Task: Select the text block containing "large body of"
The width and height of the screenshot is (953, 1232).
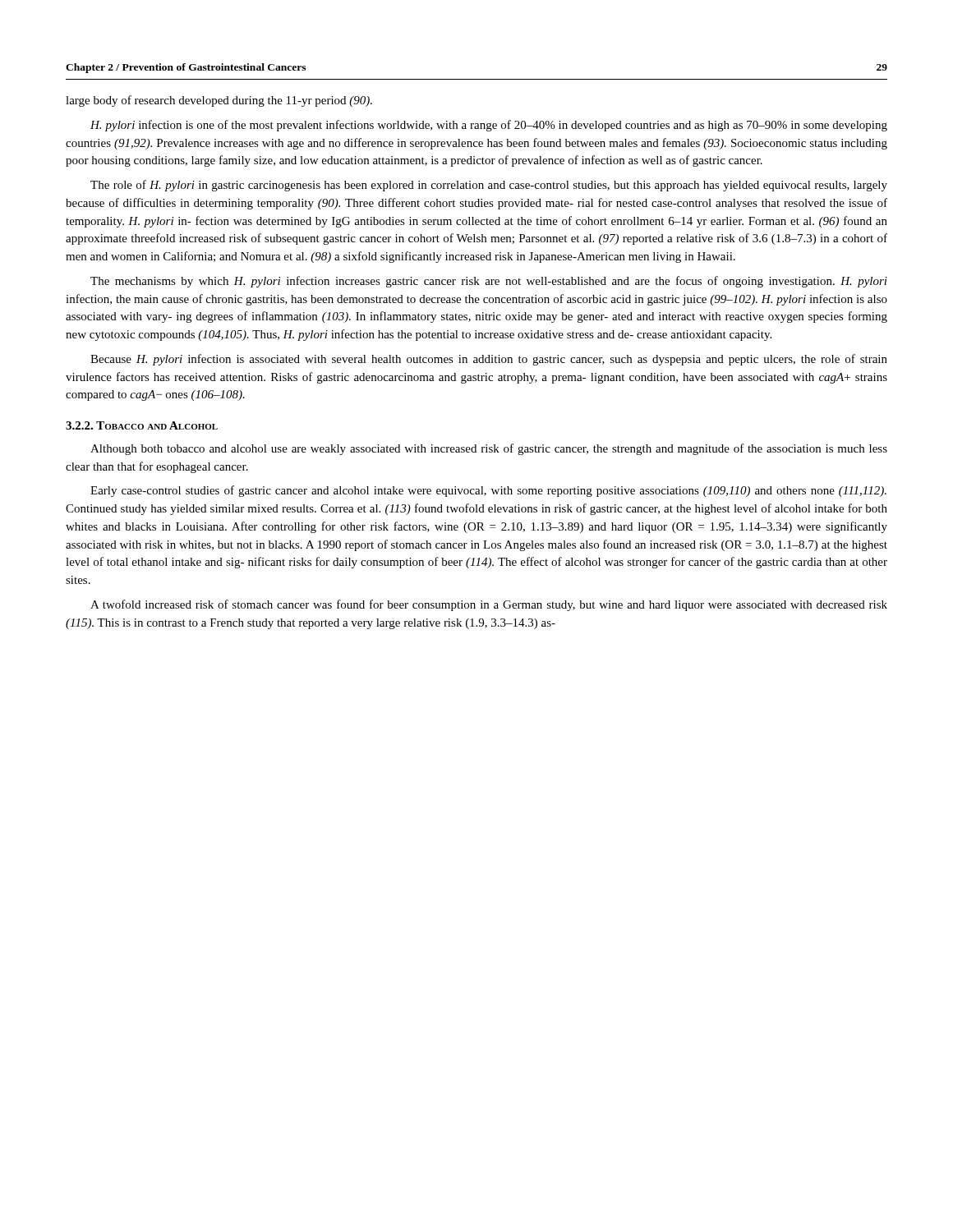Action: click(x=219, y=101)
